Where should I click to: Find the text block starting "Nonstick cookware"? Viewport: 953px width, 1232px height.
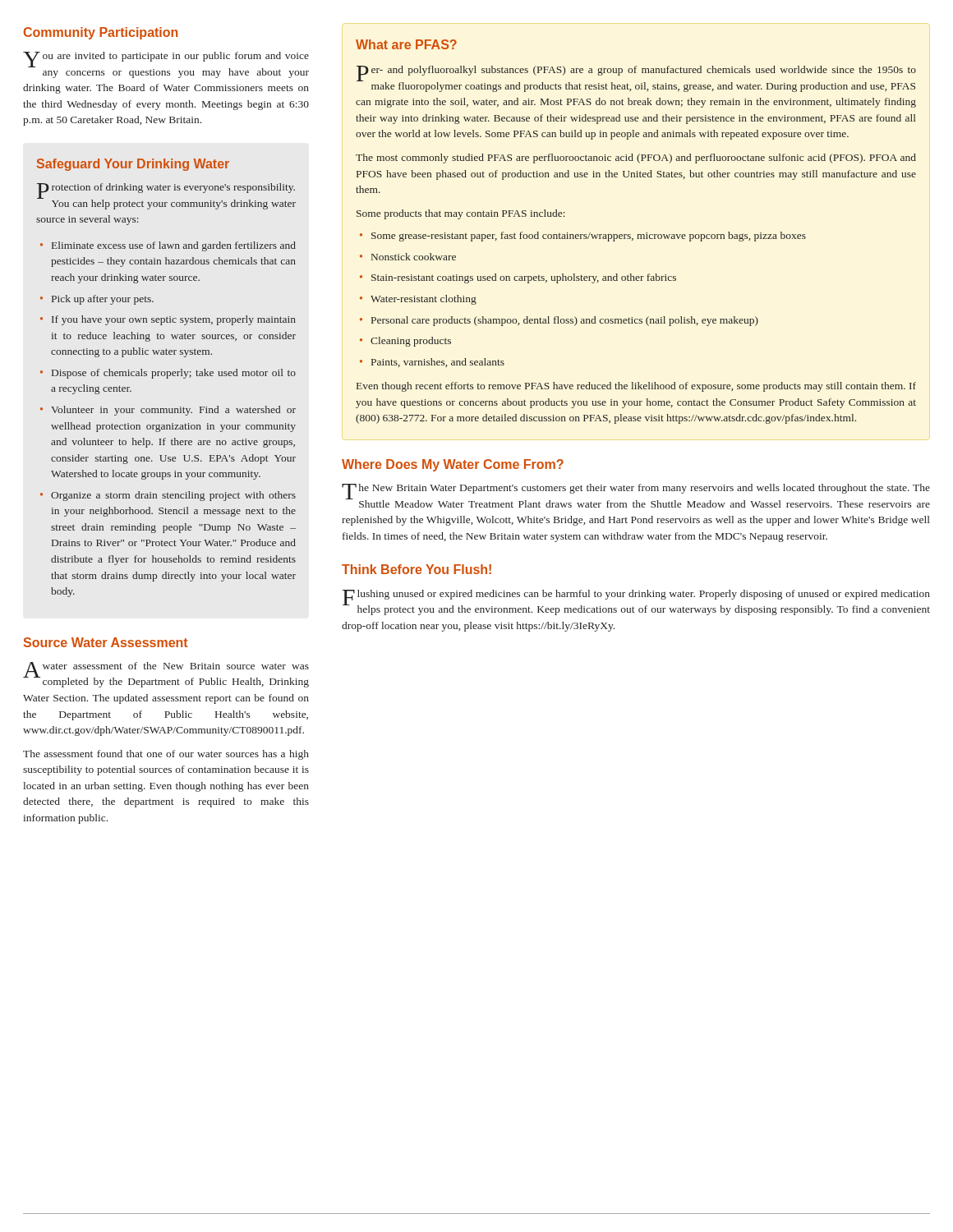pyautogui.click(x=414, y=257)
